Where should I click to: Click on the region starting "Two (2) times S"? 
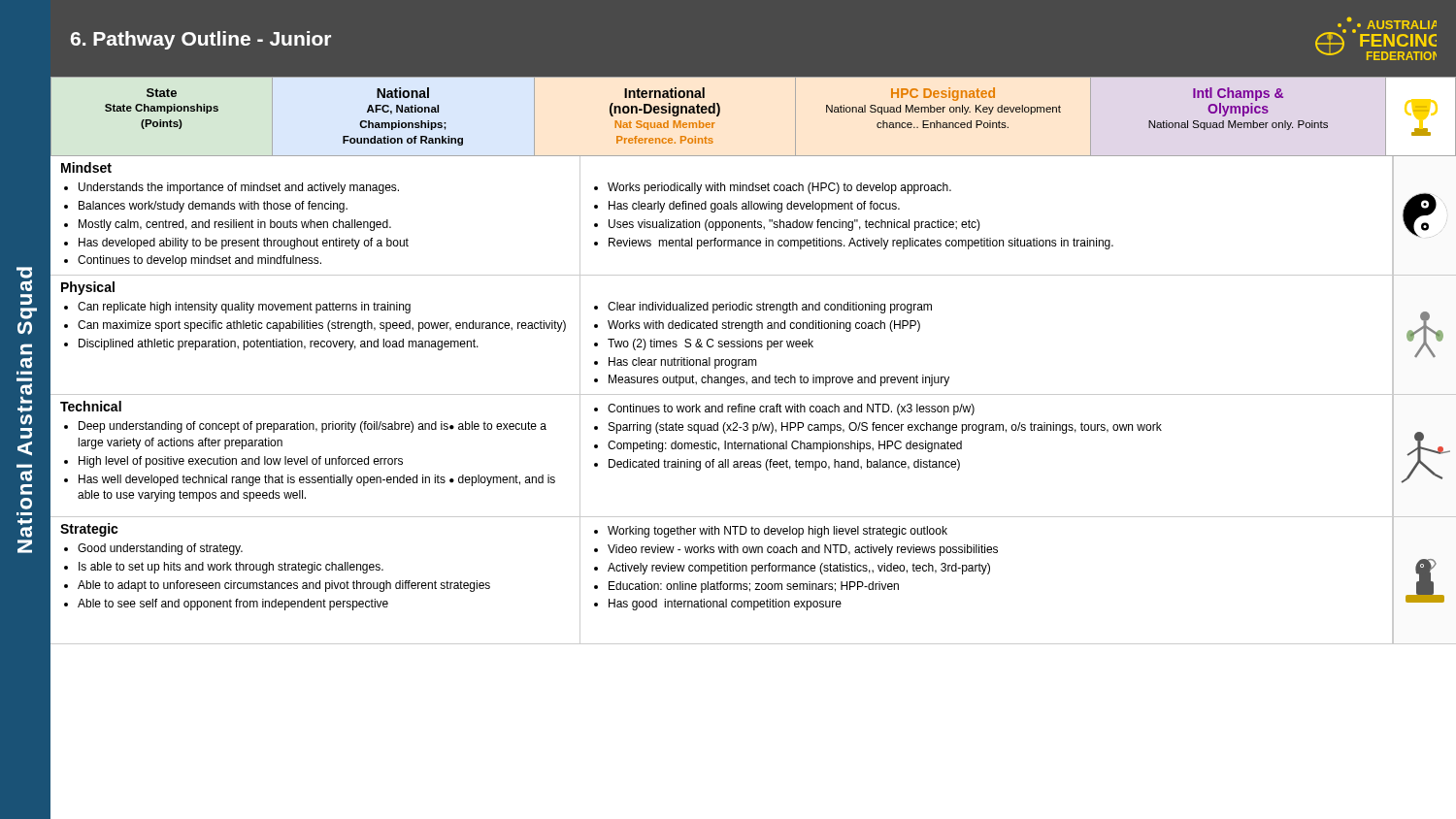click(711, 343)
